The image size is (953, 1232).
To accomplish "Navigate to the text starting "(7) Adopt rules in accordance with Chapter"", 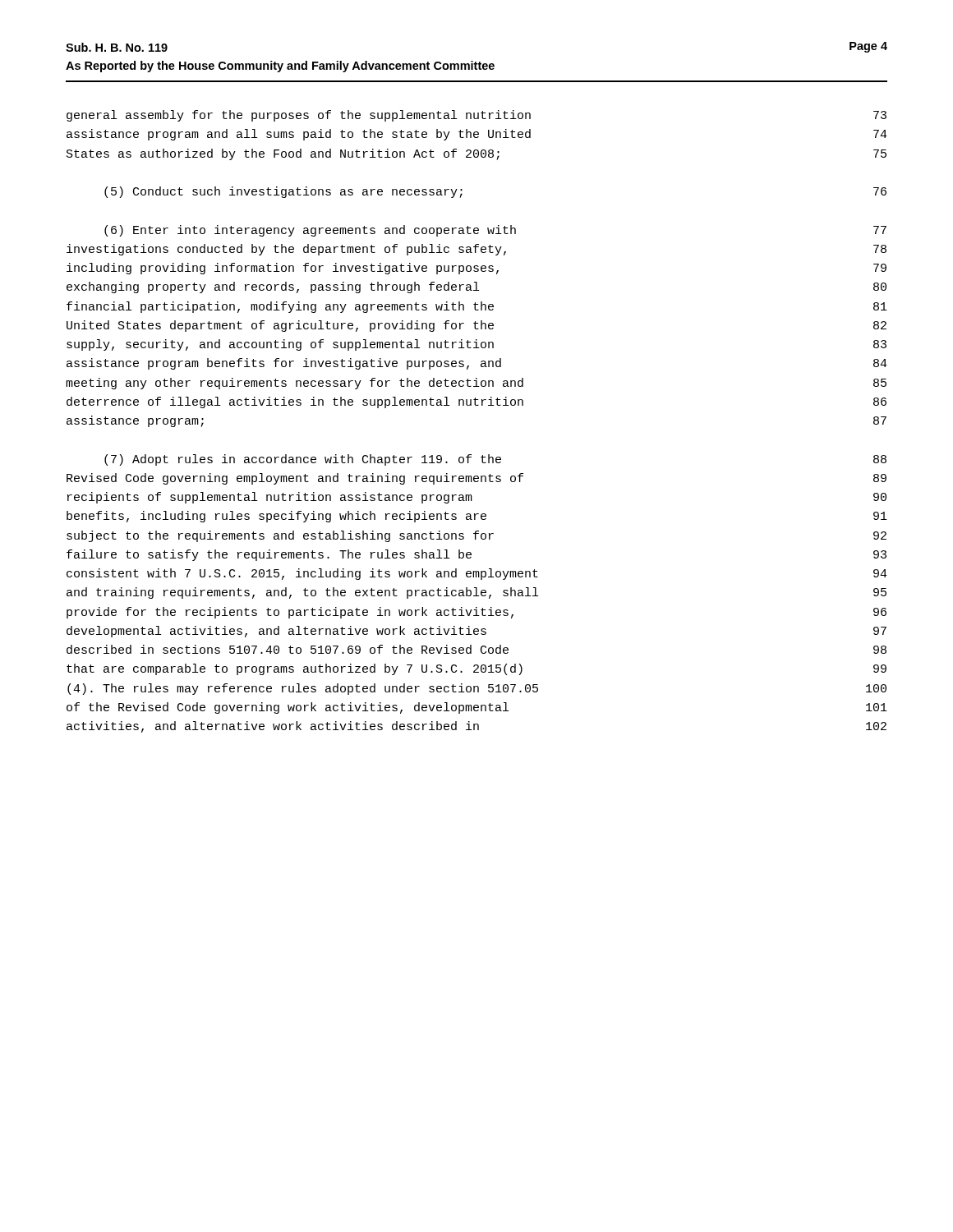I will pos(476,594).
